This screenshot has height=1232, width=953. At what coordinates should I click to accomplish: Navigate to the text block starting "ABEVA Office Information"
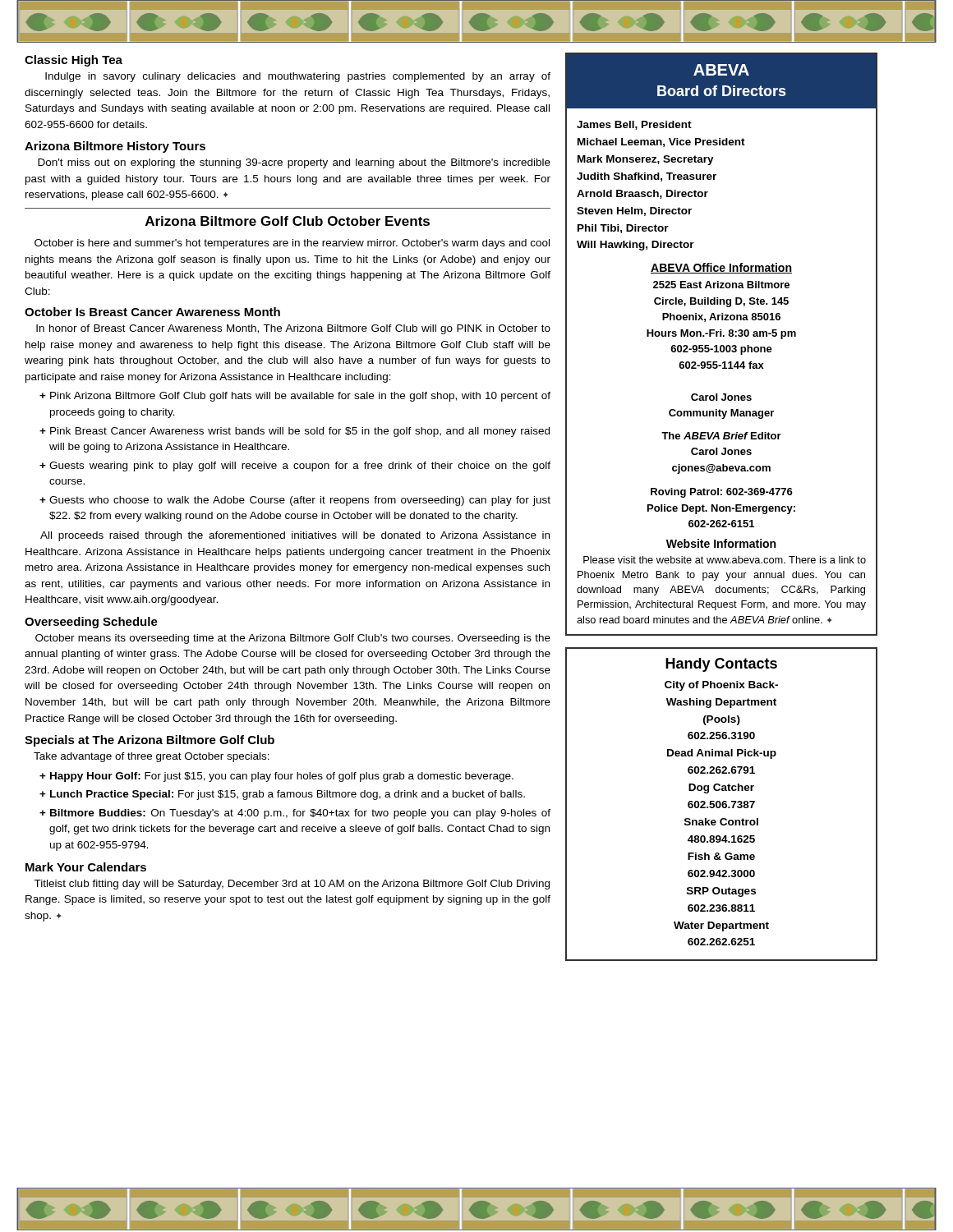coord(721,268)
